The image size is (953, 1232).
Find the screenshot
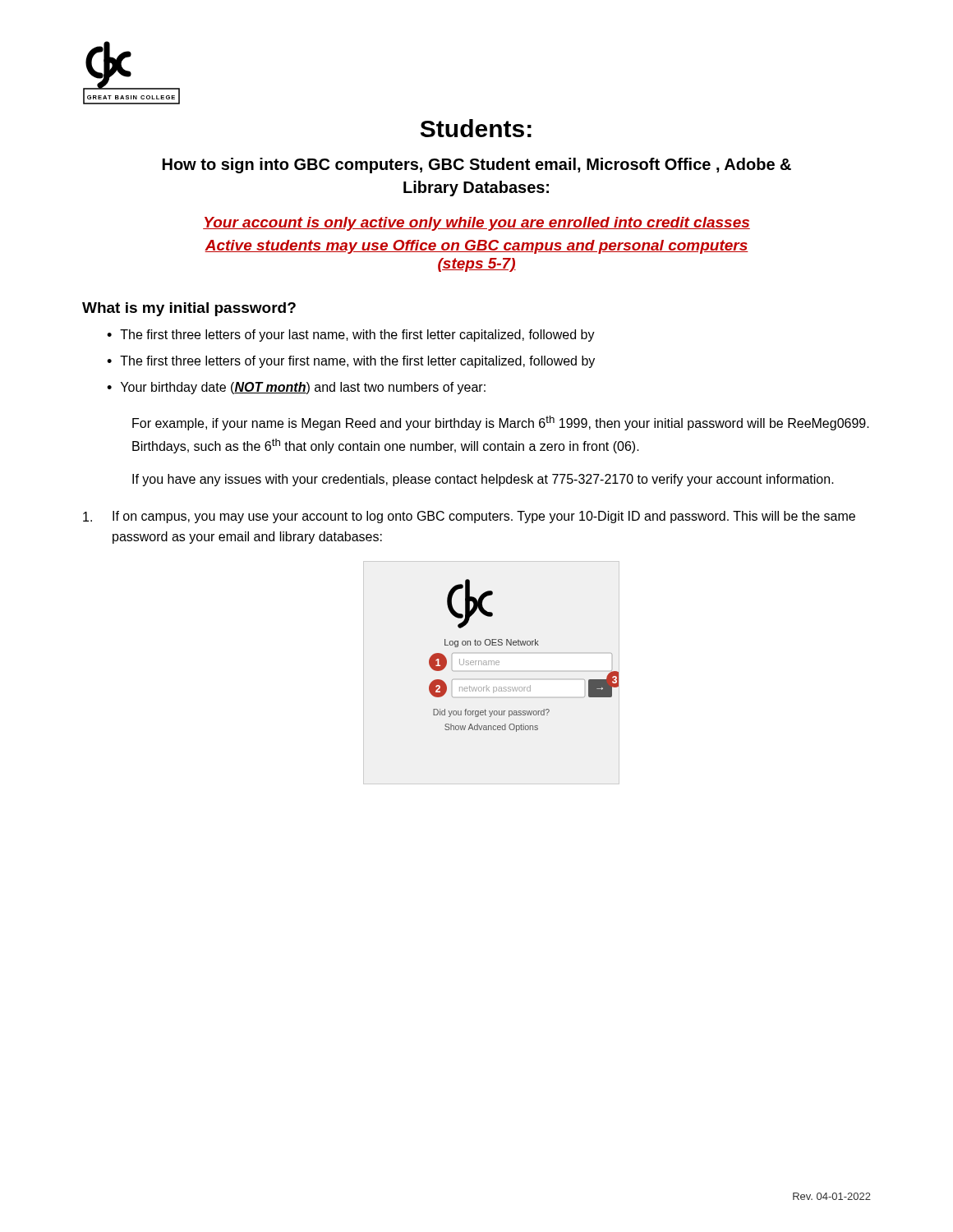click(491, 672)
